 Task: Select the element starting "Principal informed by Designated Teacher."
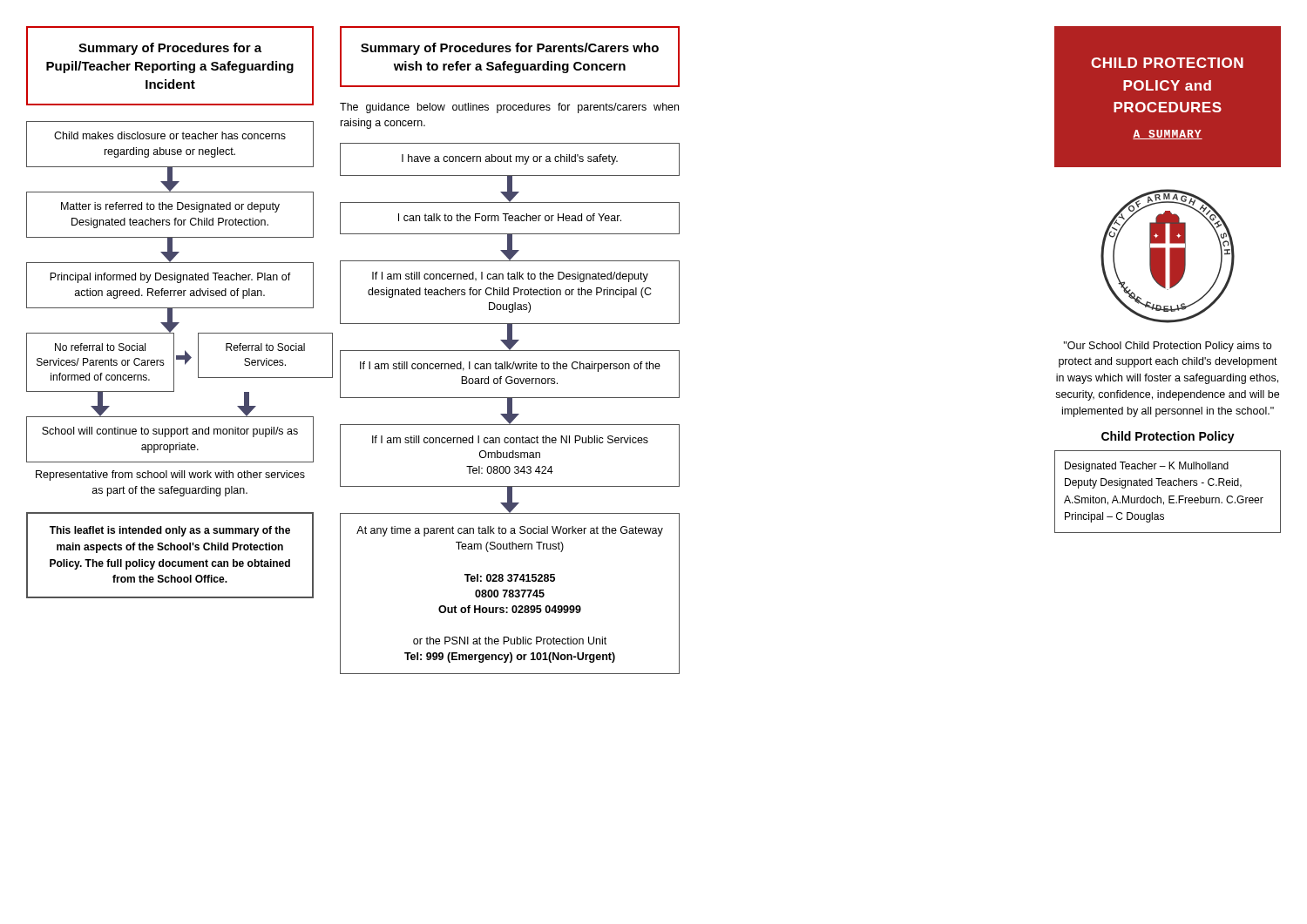(x=170, y=285)
